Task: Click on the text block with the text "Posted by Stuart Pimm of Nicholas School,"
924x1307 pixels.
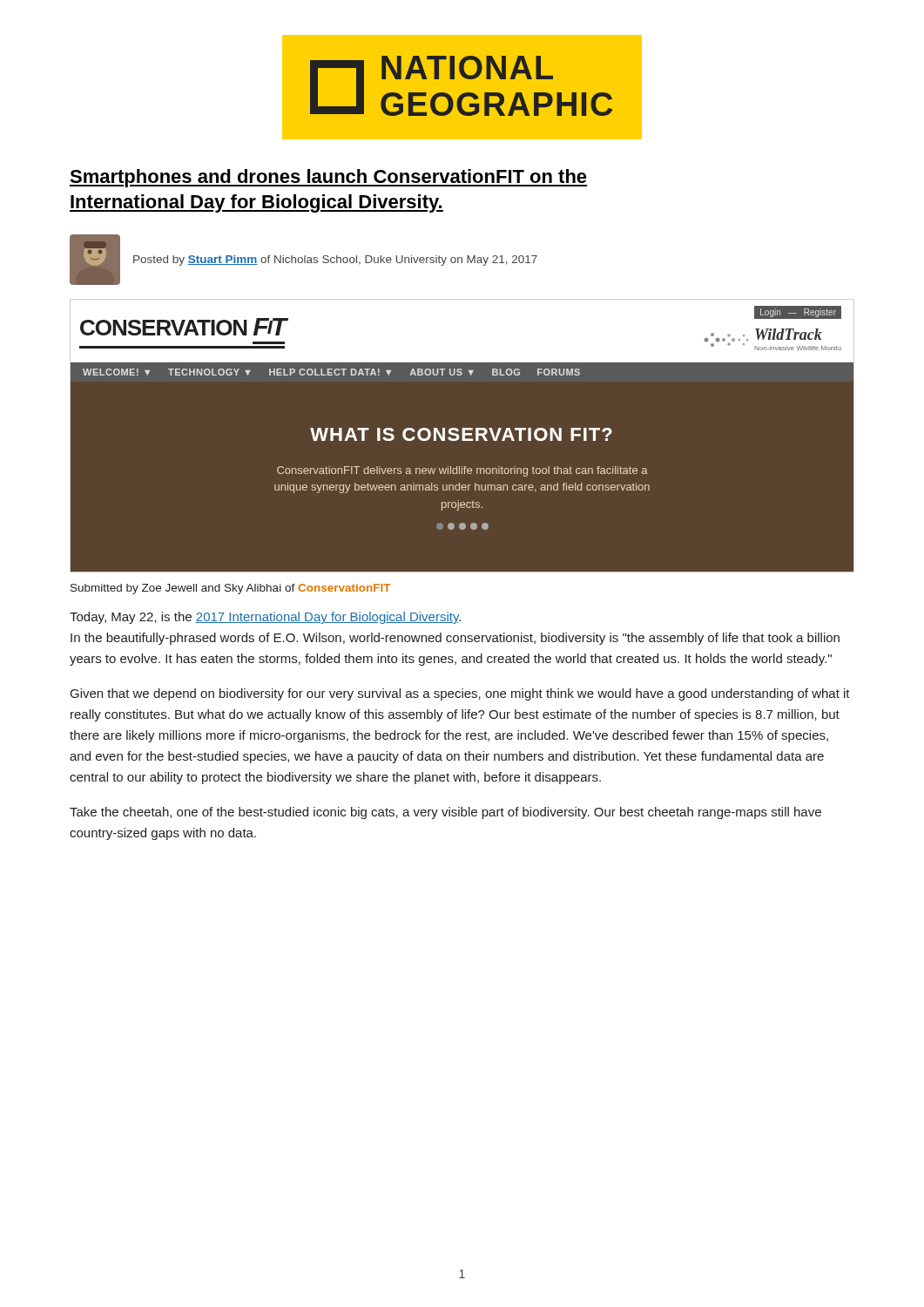Action: click(335, 260)
